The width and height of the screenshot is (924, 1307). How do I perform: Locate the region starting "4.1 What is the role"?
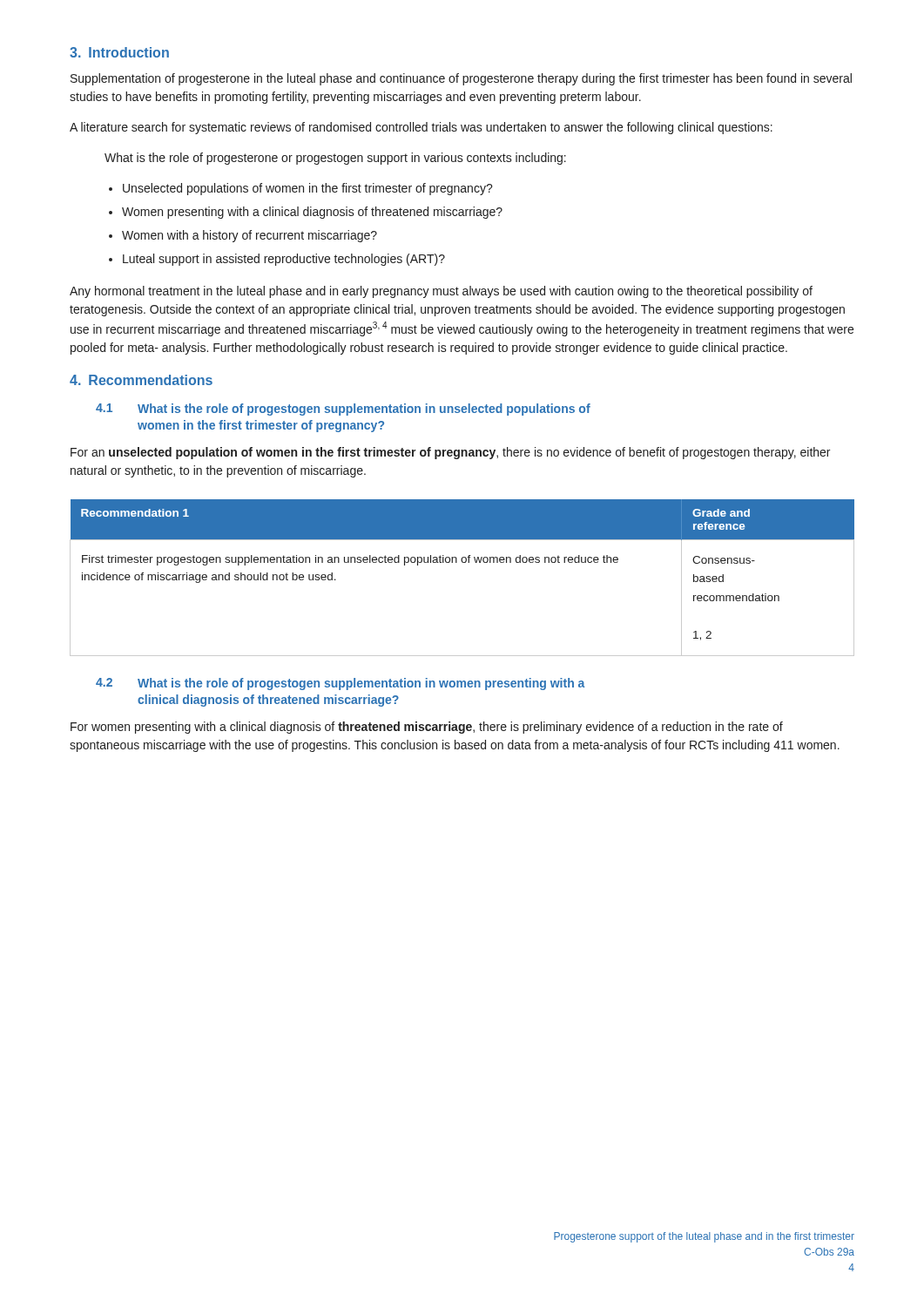coord(343,418)
